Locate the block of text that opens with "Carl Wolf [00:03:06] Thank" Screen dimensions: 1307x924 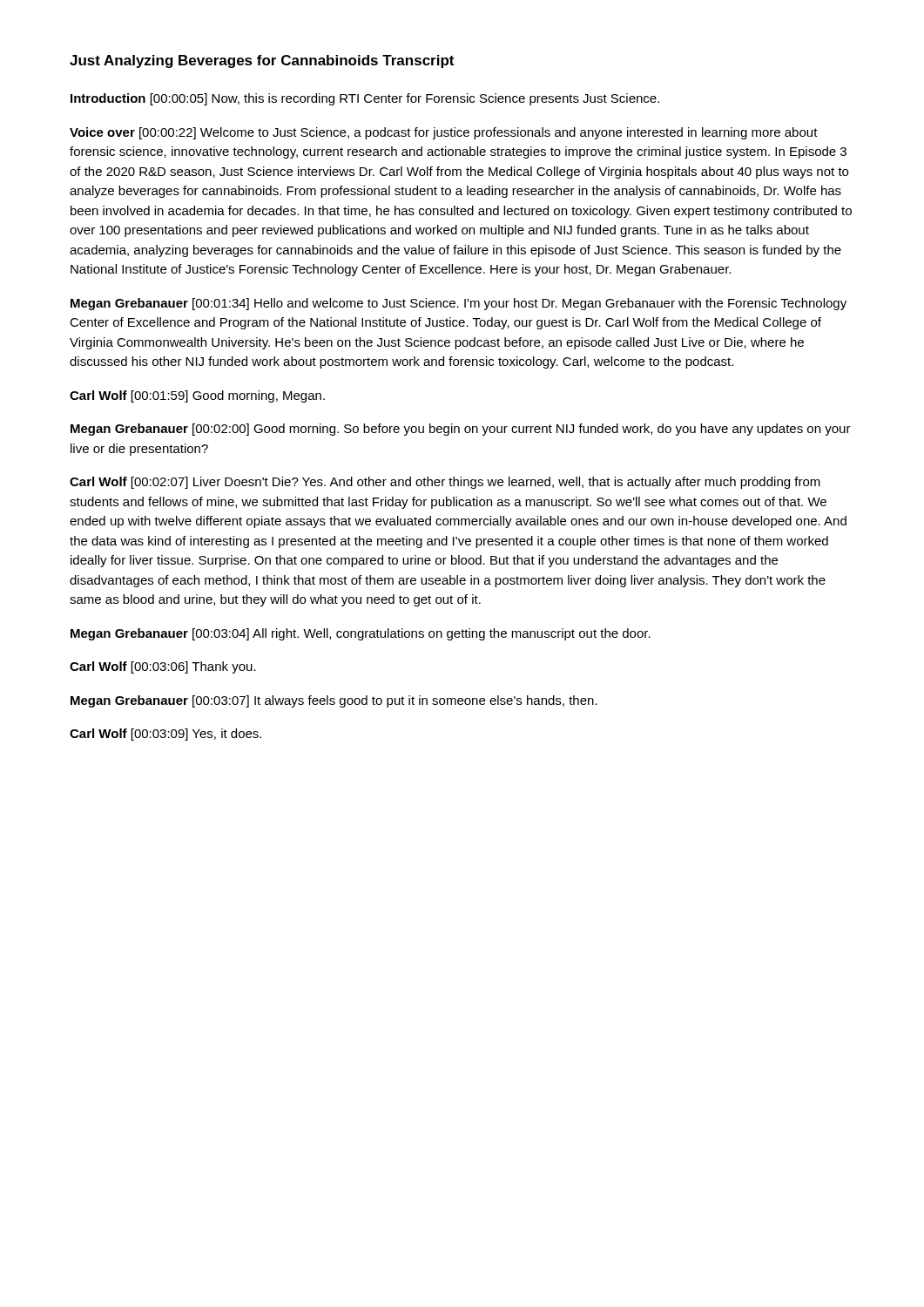click(x=163, y=666)
